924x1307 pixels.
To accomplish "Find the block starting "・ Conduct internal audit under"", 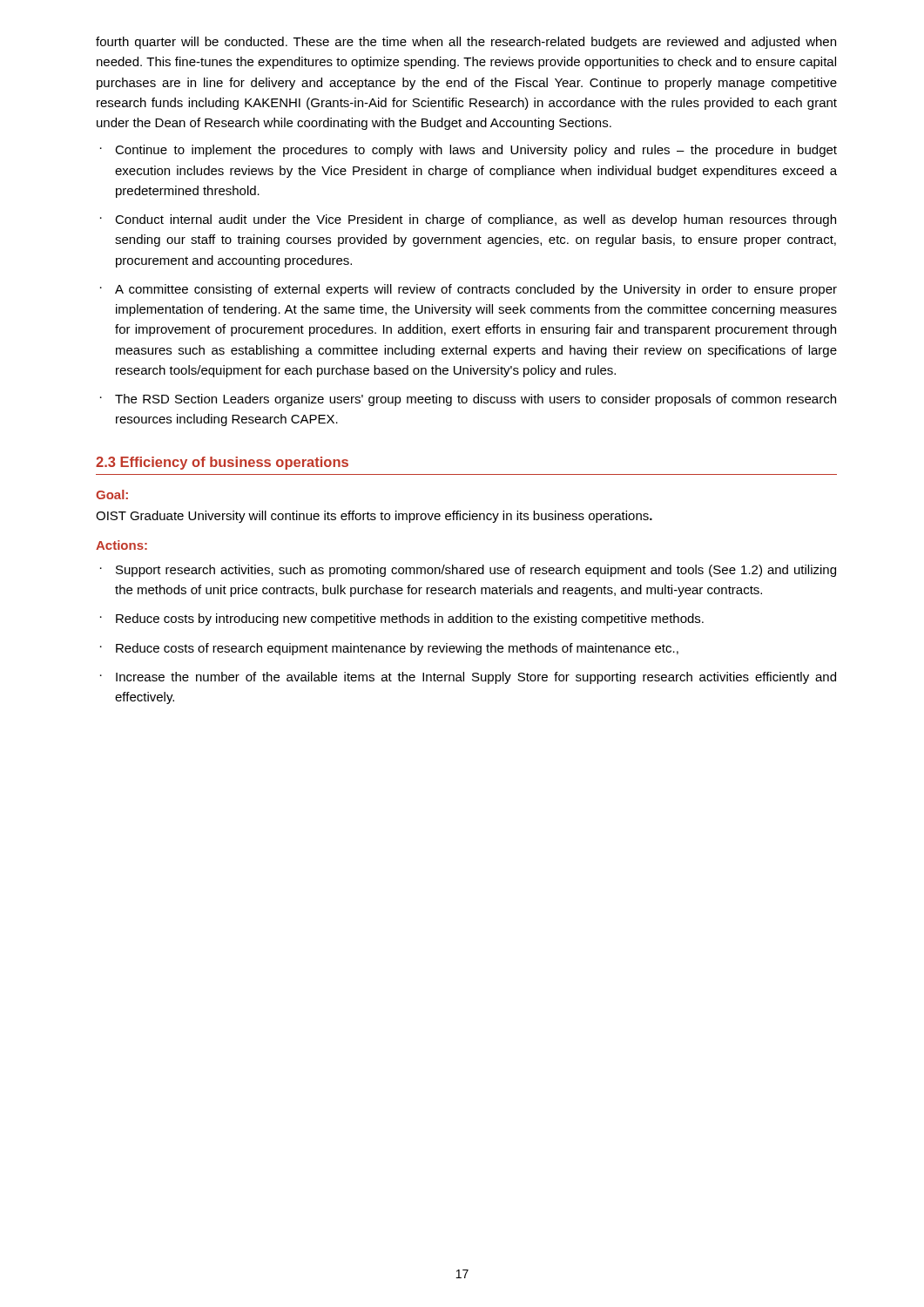I will (x=466, y=240).
